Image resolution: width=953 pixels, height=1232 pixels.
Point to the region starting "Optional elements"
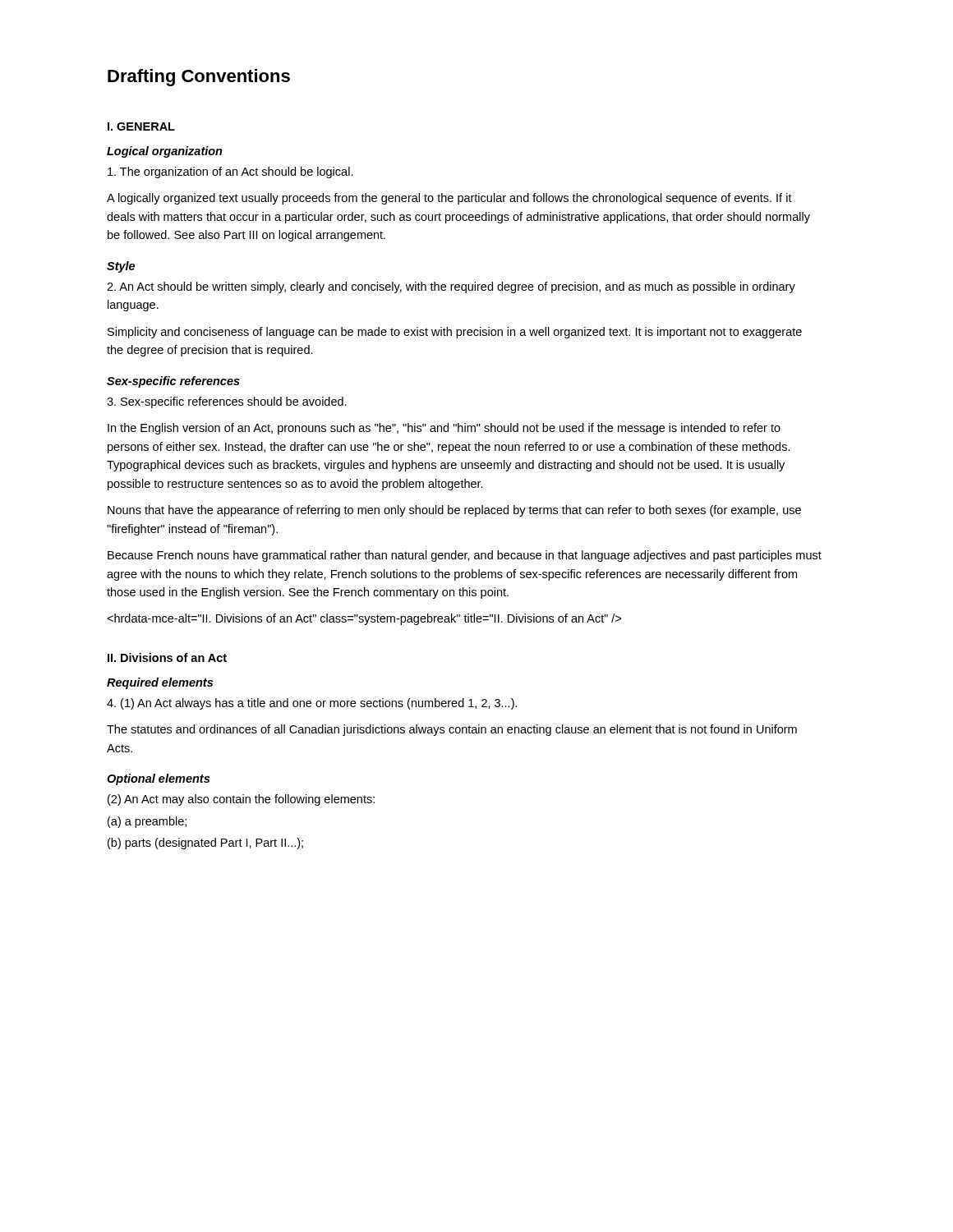point(158,779)
